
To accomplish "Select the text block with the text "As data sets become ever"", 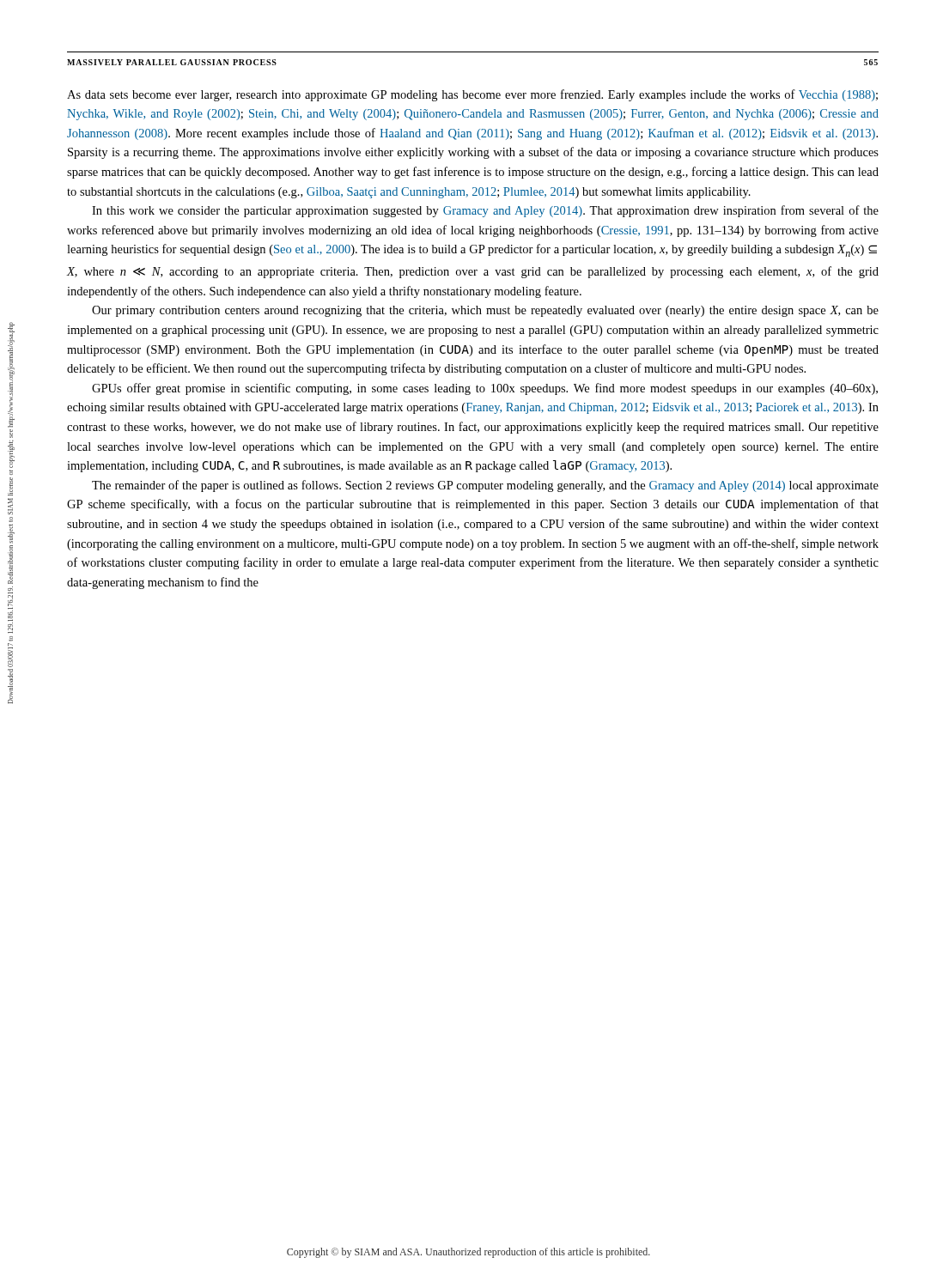I will coord(473,143).
